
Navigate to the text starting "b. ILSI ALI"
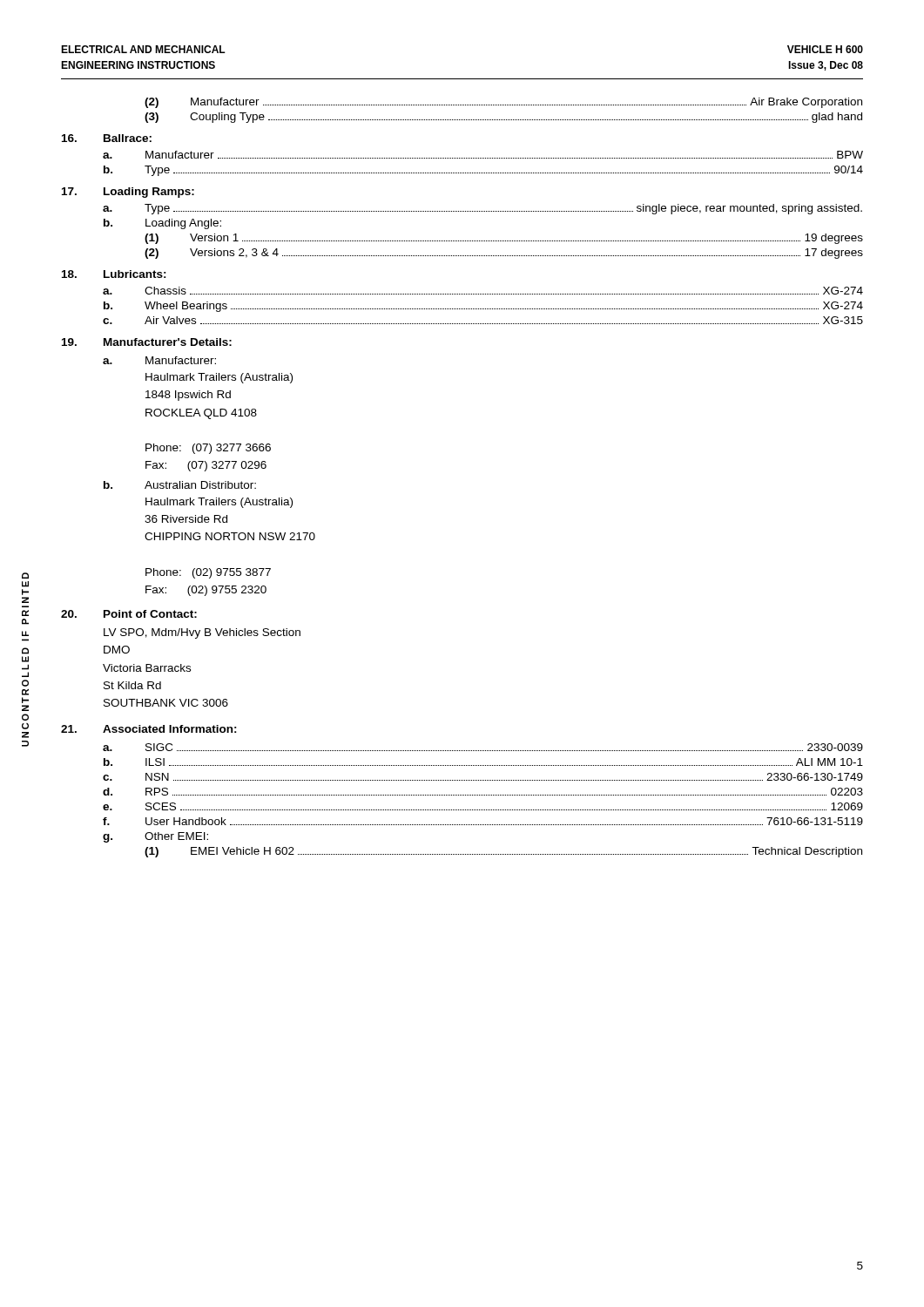[462, 762]
